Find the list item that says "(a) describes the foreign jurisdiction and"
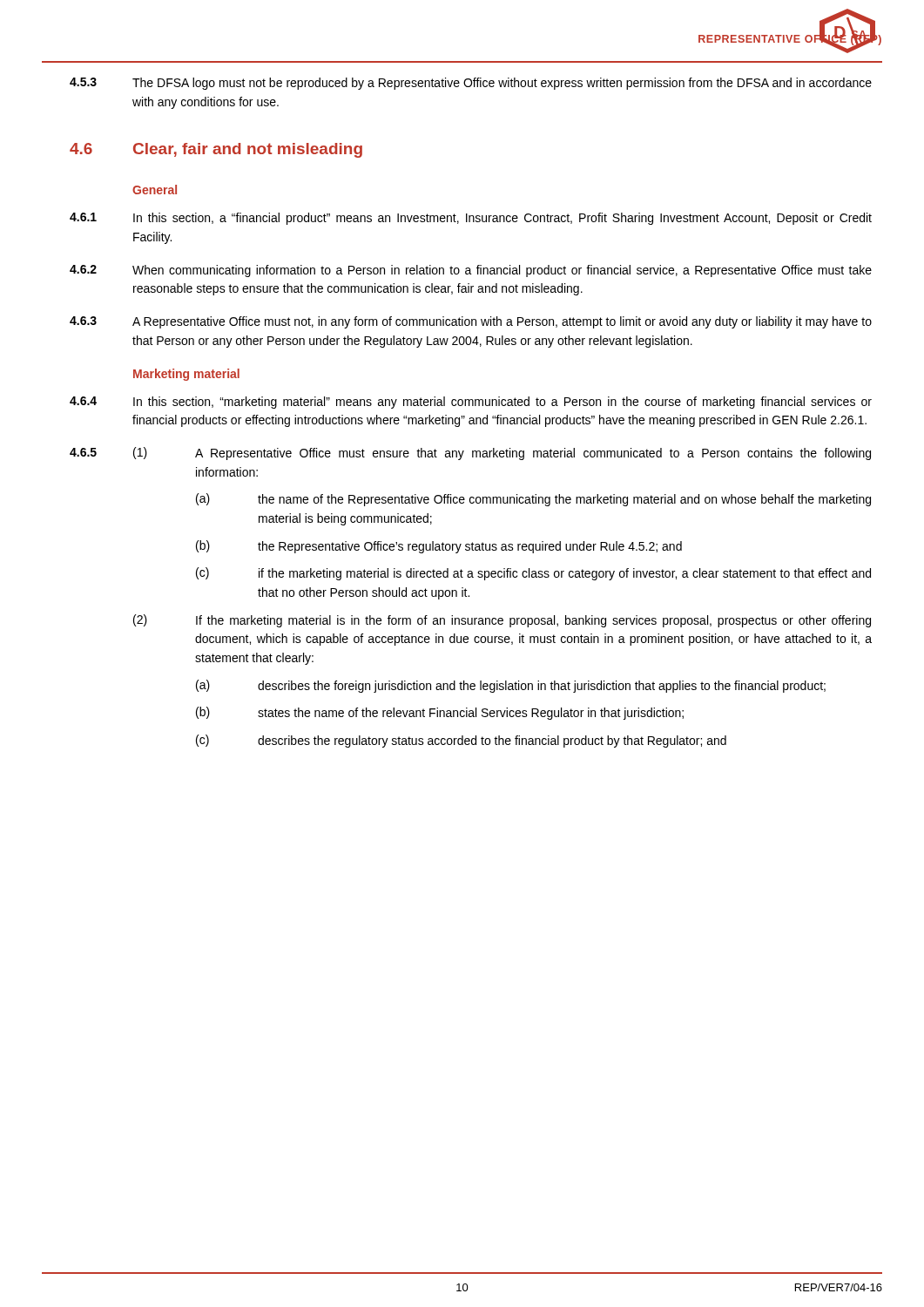The height and width of the screenshot is (1307, 924). 533,686
